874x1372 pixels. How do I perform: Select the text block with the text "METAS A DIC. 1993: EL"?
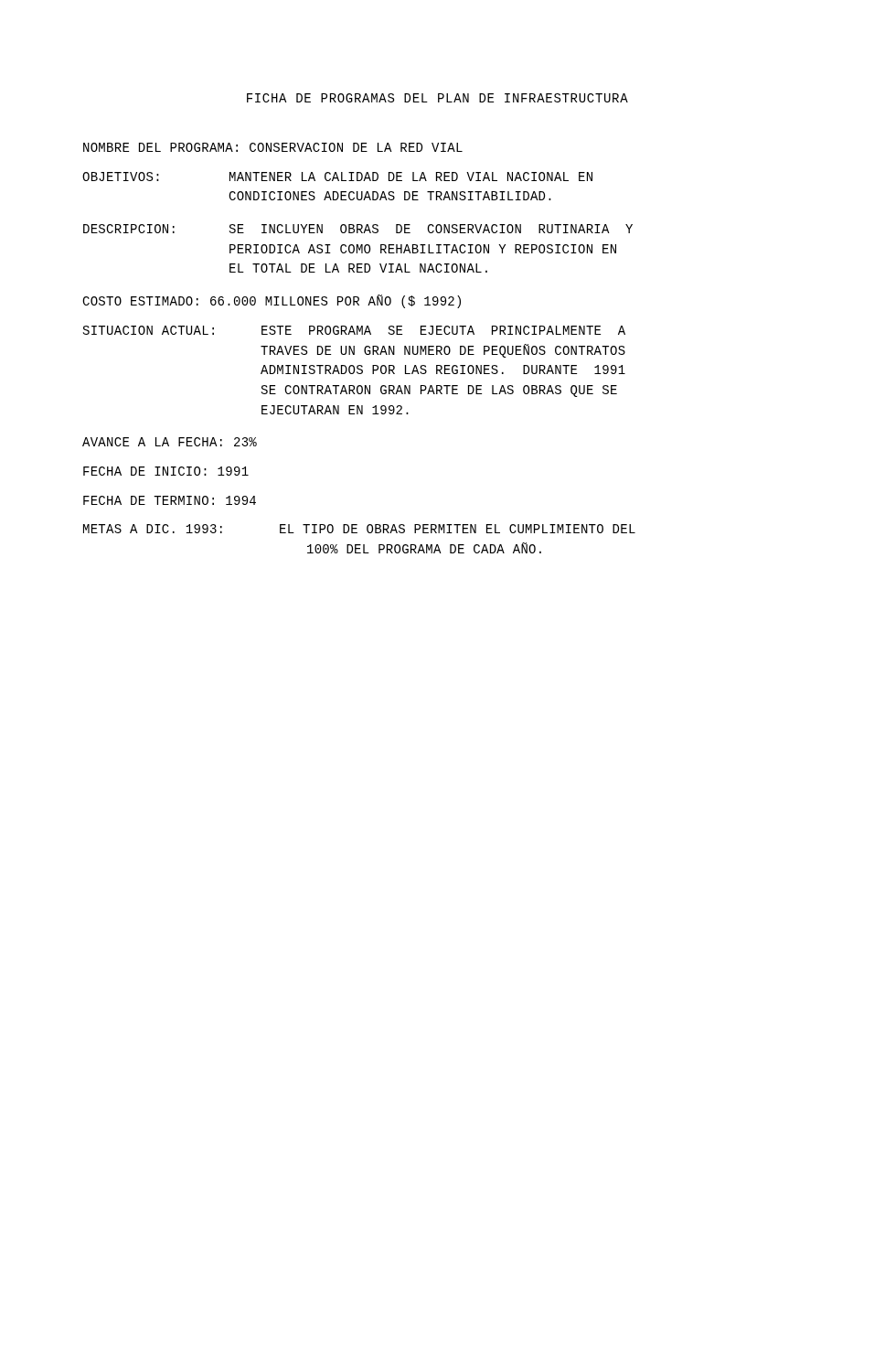point(437,541)
